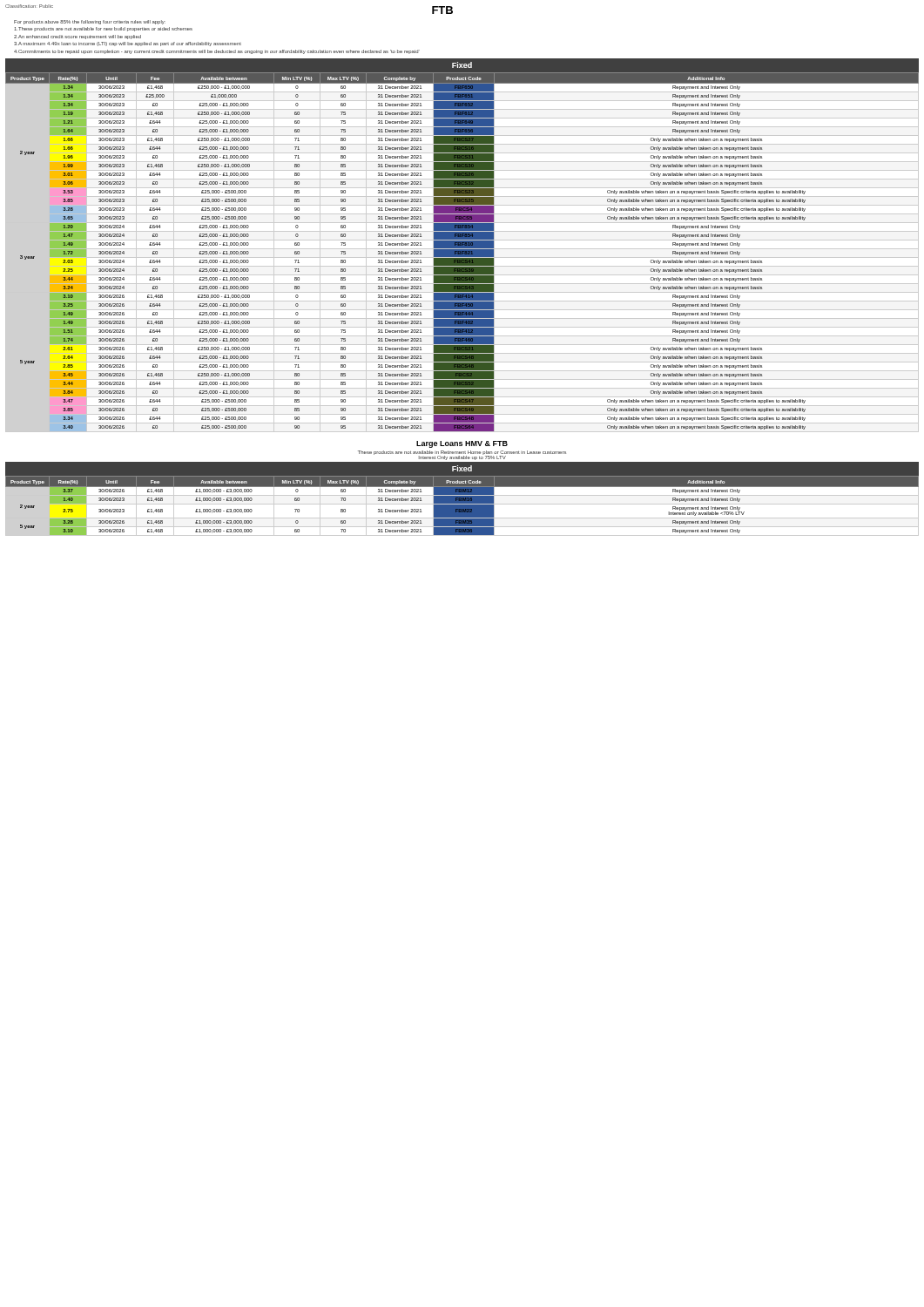Find the title
Viewport: 924px width, 1307px height.
pyautogui.click(x=442, y=10)
